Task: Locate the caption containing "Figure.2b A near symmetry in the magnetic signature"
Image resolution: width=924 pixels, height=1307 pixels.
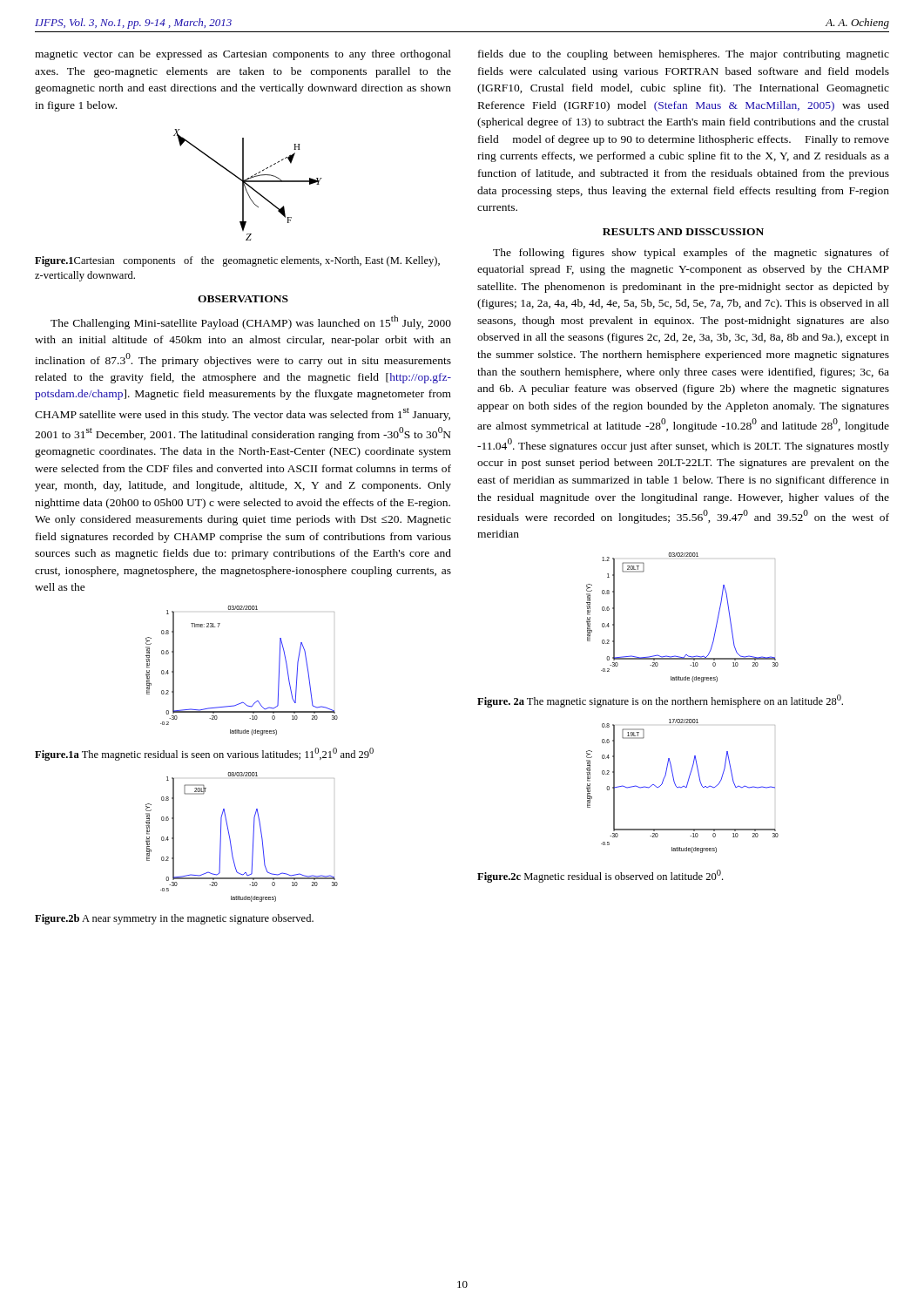Action: coord(174,918)
